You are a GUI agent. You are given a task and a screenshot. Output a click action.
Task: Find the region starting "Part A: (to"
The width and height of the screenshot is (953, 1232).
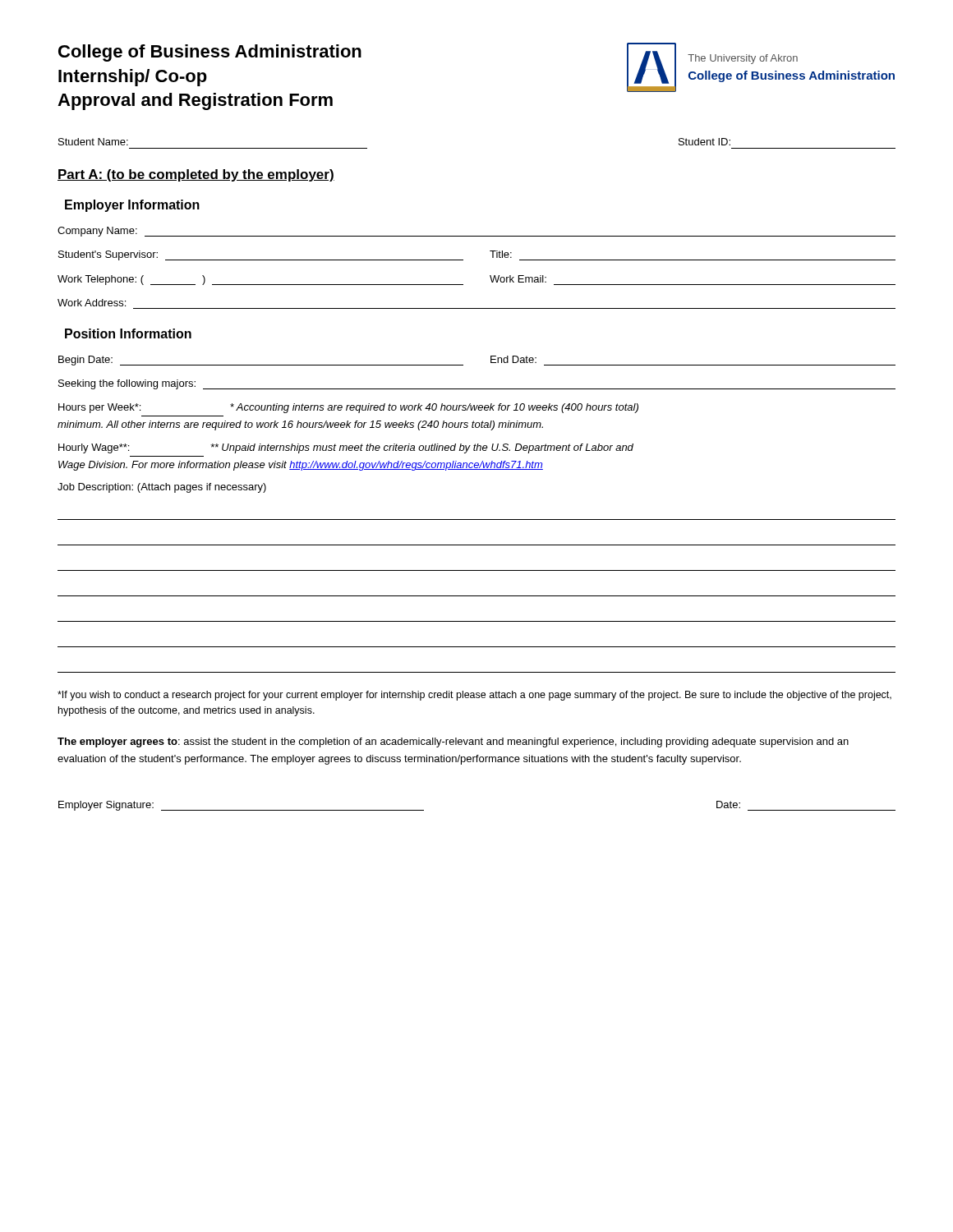tap(196, 175)
